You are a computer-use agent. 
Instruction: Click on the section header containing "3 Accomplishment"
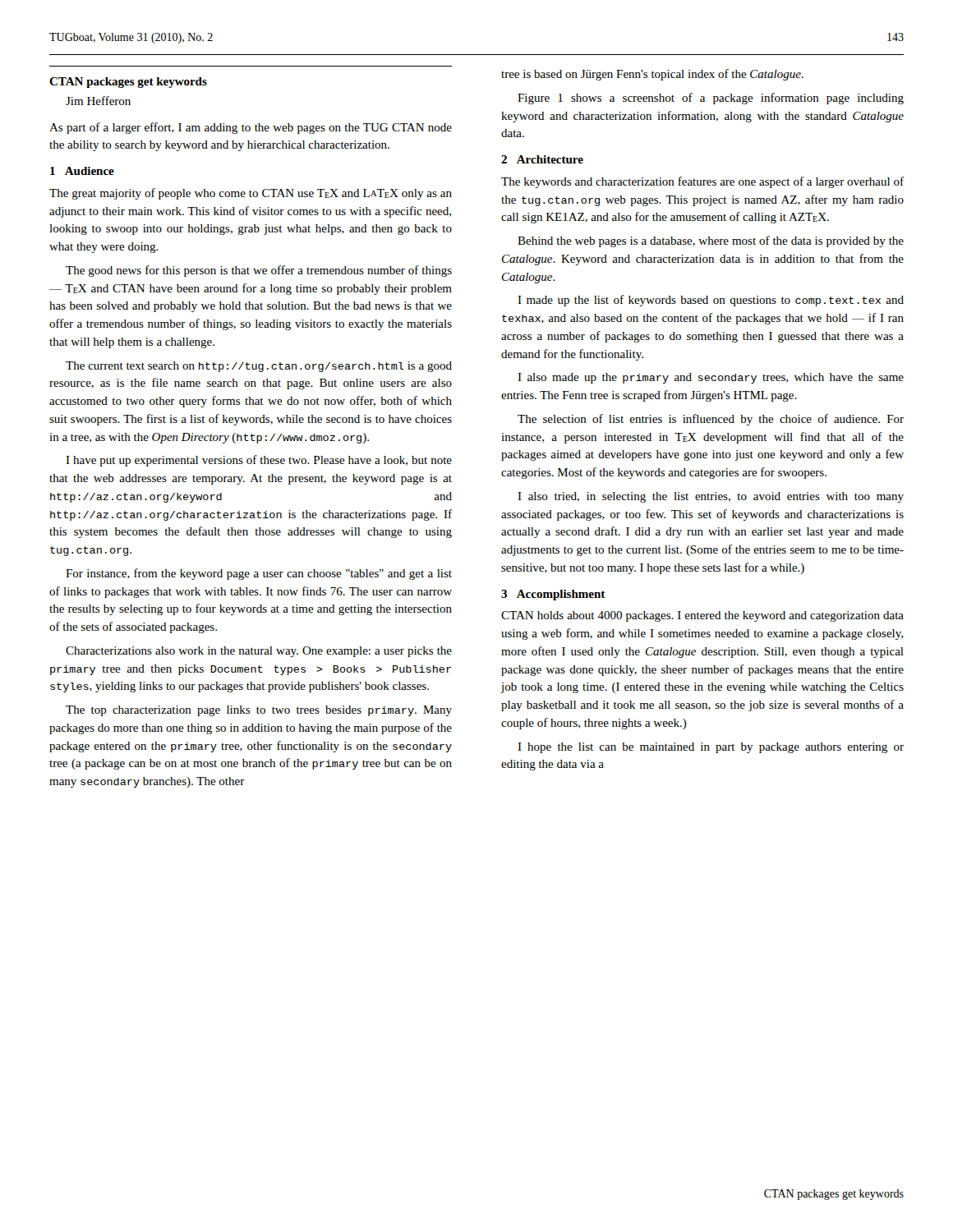click(x=553, y=593)
